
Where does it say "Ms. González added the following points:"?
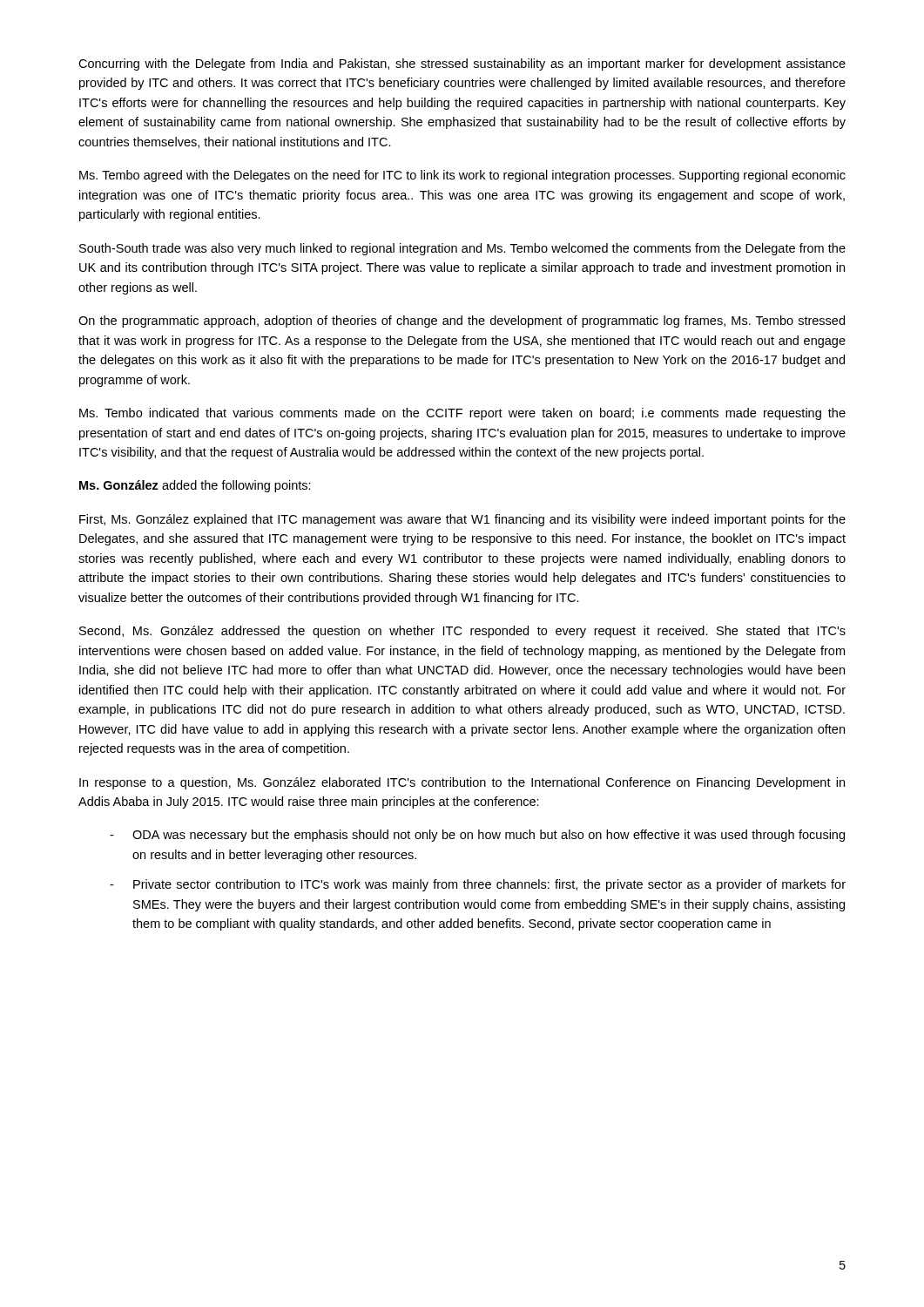point(195,486)
